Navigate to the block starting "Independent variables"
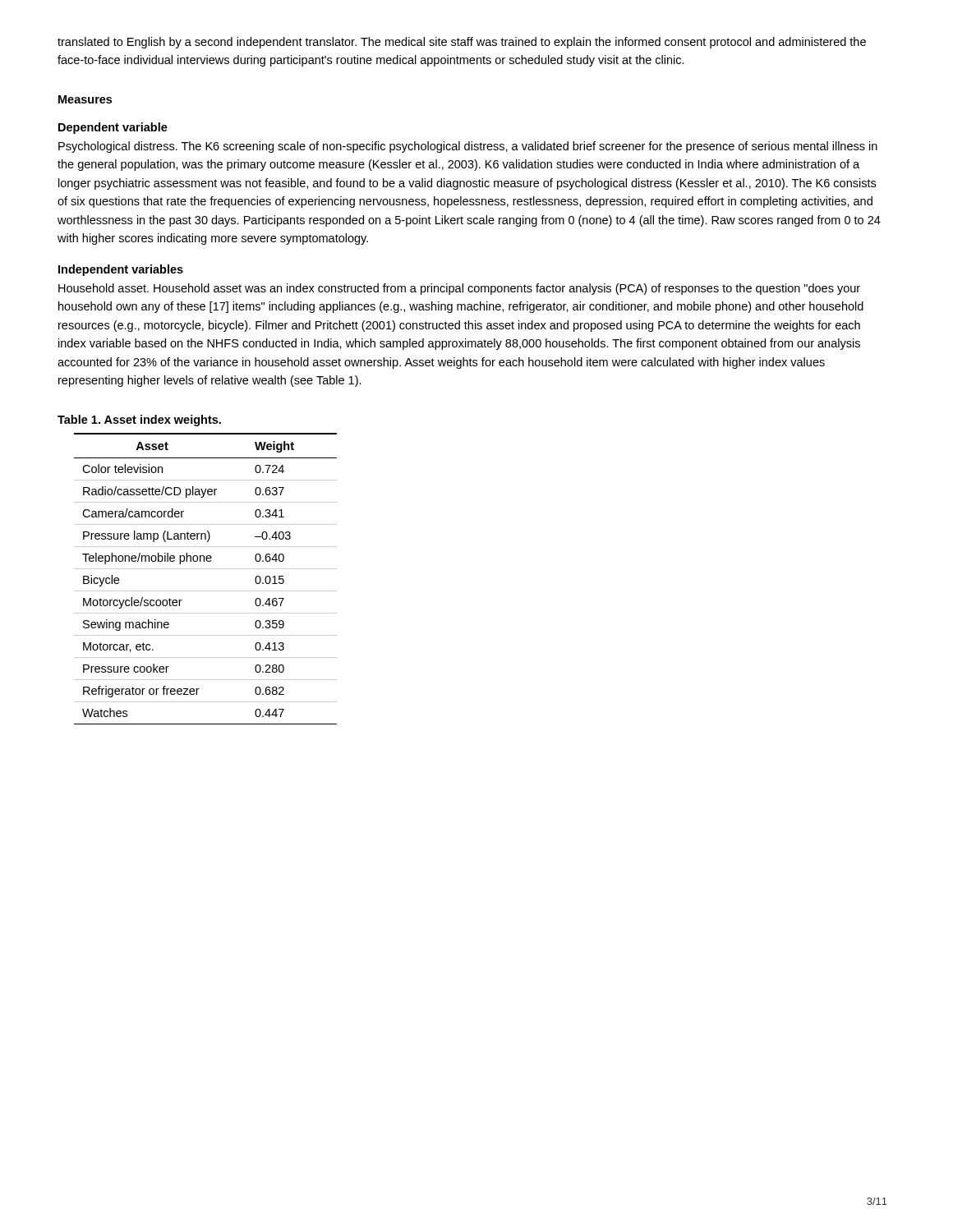Screen dimensions: 1232x953 [x=120, y=269]
